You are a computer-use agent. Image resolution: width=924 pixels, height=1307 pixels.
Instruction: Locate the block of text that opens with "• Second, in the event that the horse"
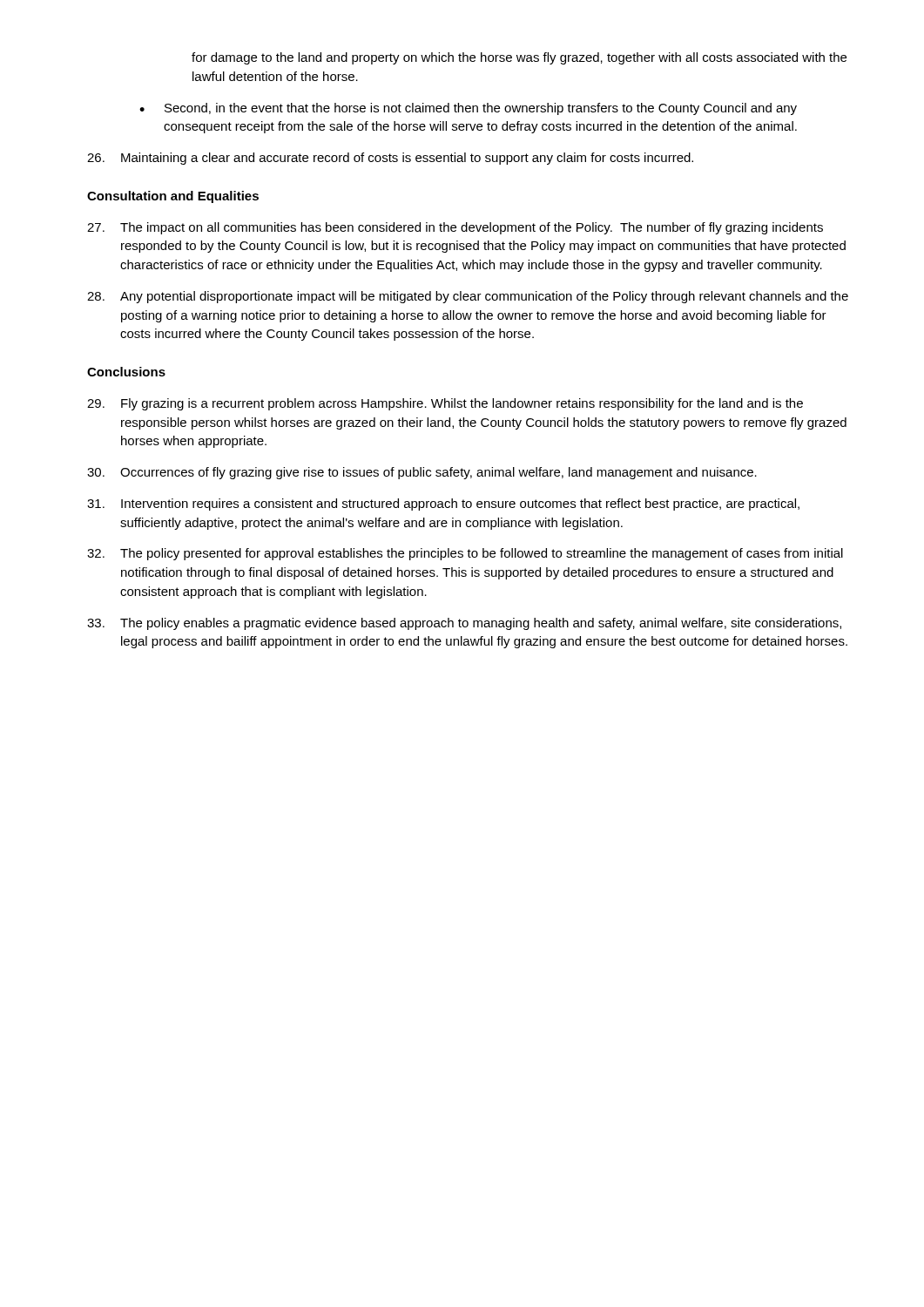[495, 117]
